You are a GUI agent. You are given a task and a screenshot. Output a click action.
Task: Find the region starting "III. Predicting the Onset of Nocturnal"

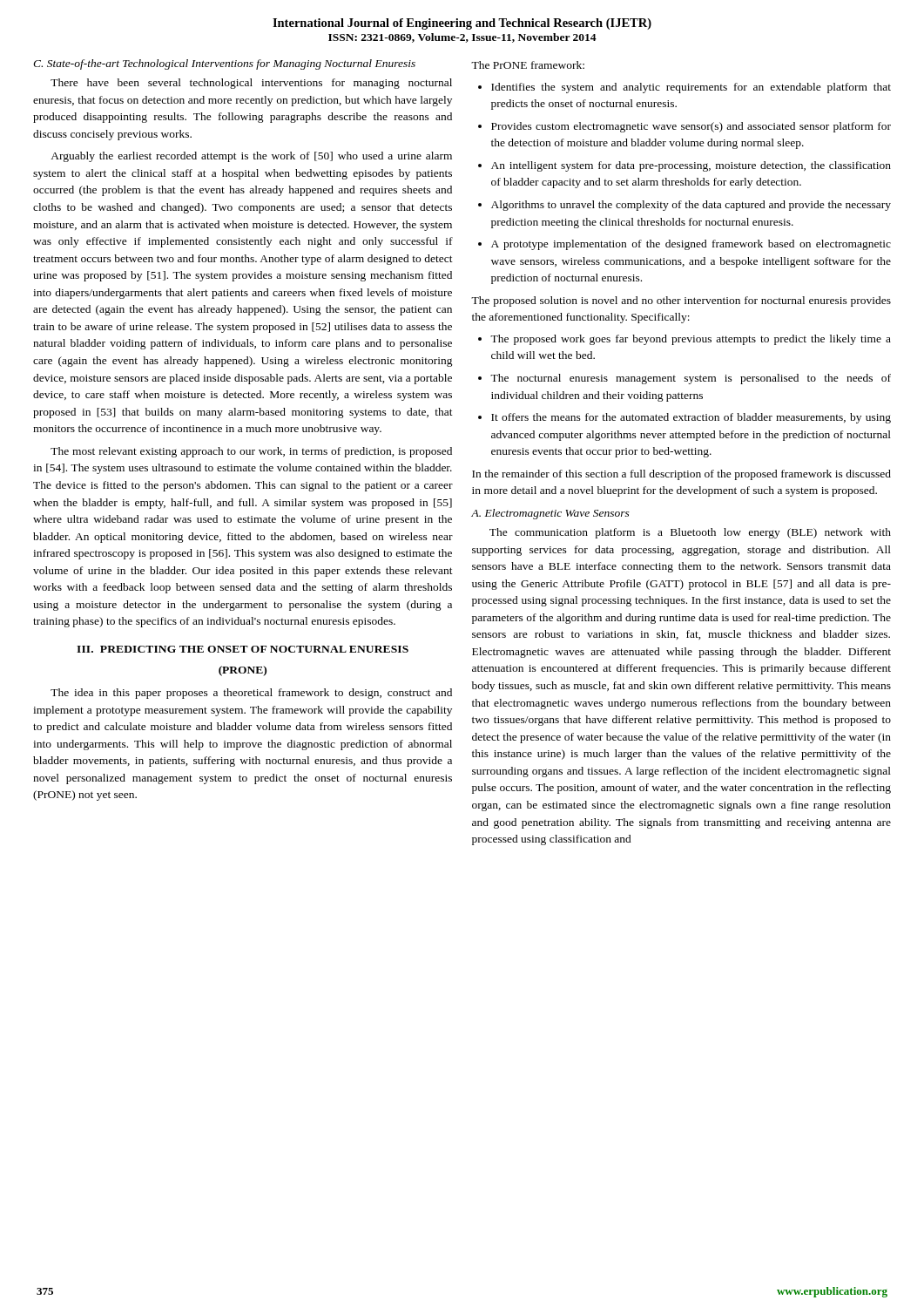(243, 649)
